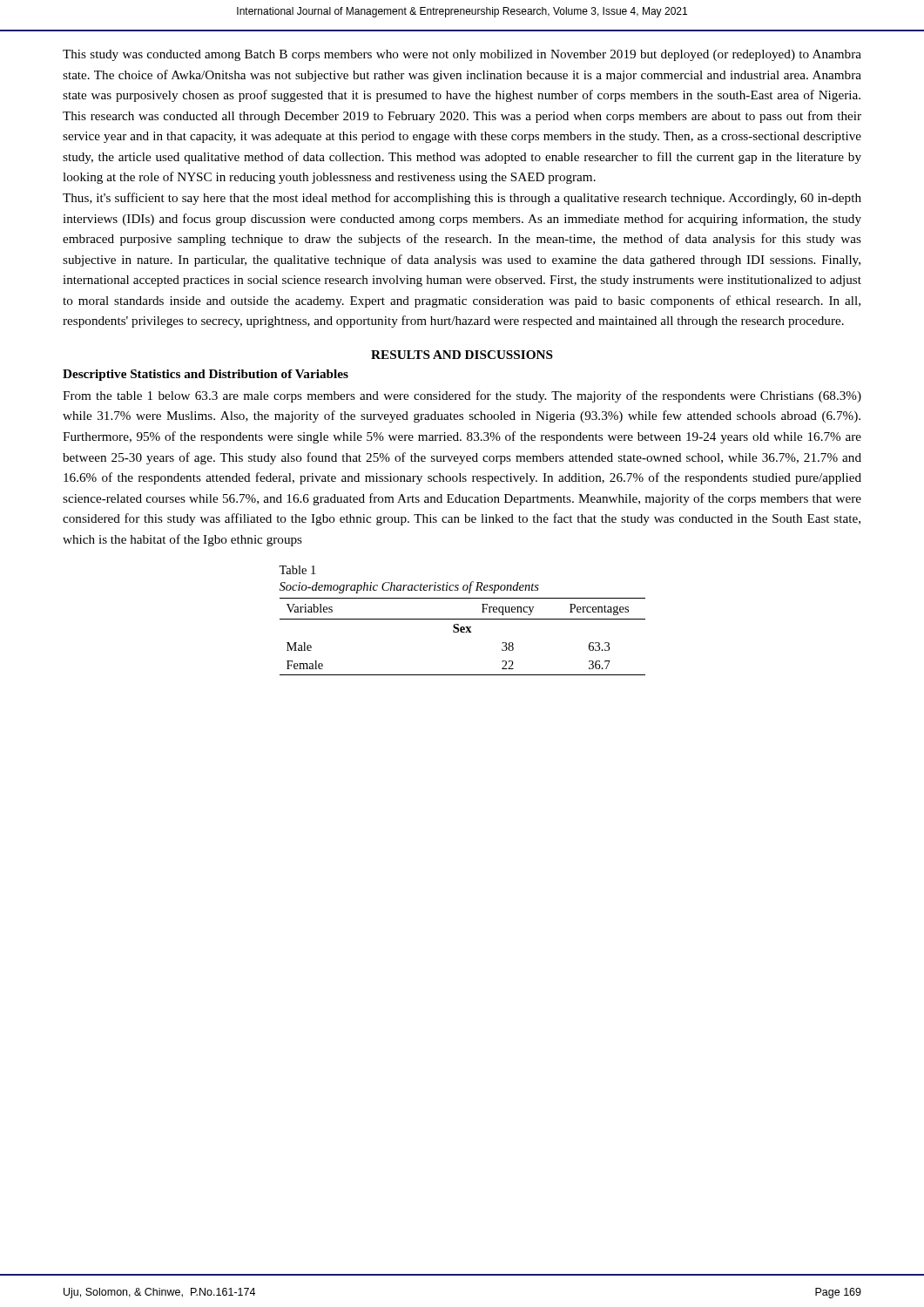The width and height of the screenshot is (924, 1307).
Task: Point to "Descriptive Statistics and Distribution of Variables"
Action: 205,373
